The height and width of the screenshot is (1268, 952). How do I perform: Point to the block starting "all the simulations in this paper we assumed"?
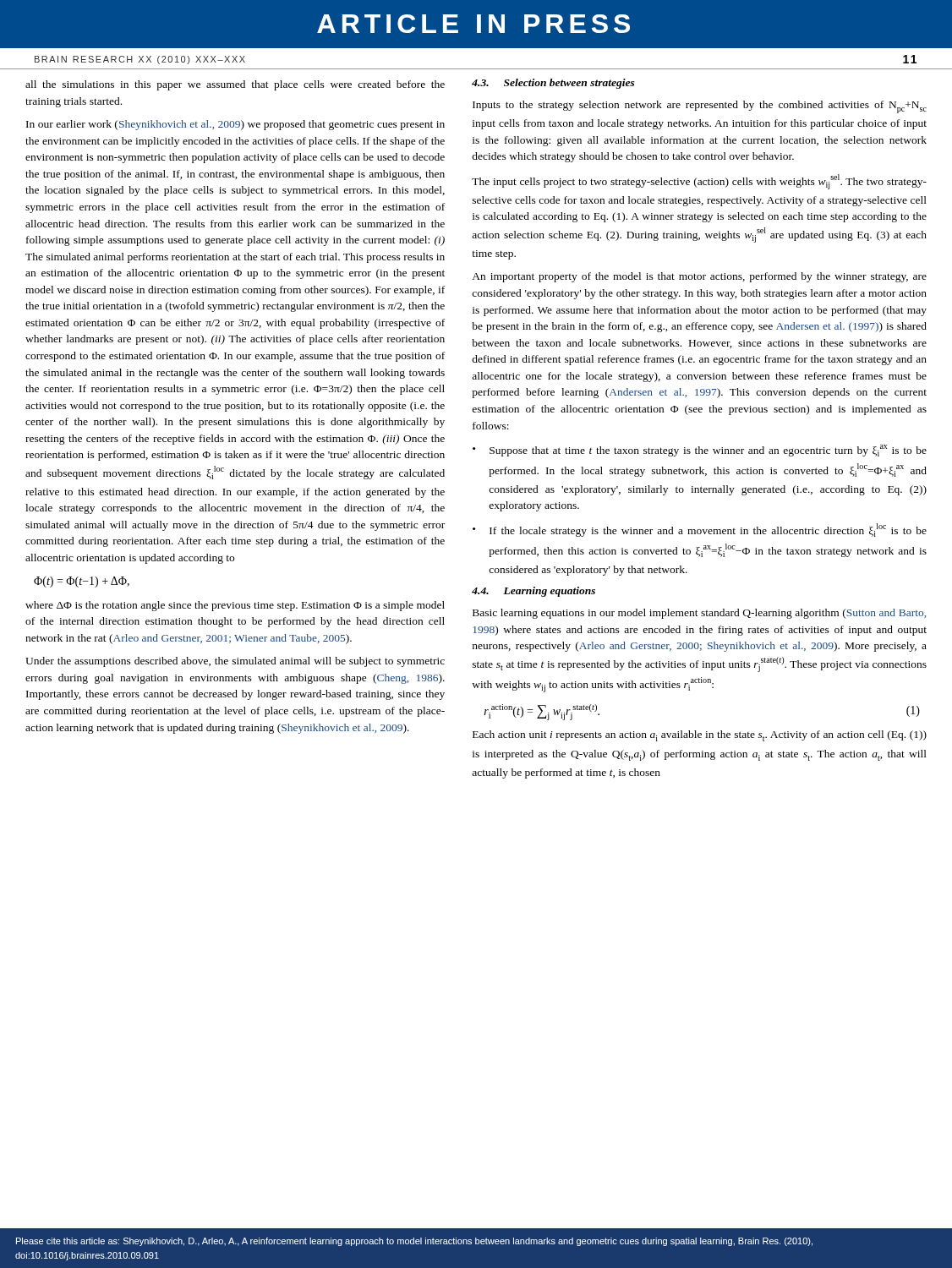[235, 321]
